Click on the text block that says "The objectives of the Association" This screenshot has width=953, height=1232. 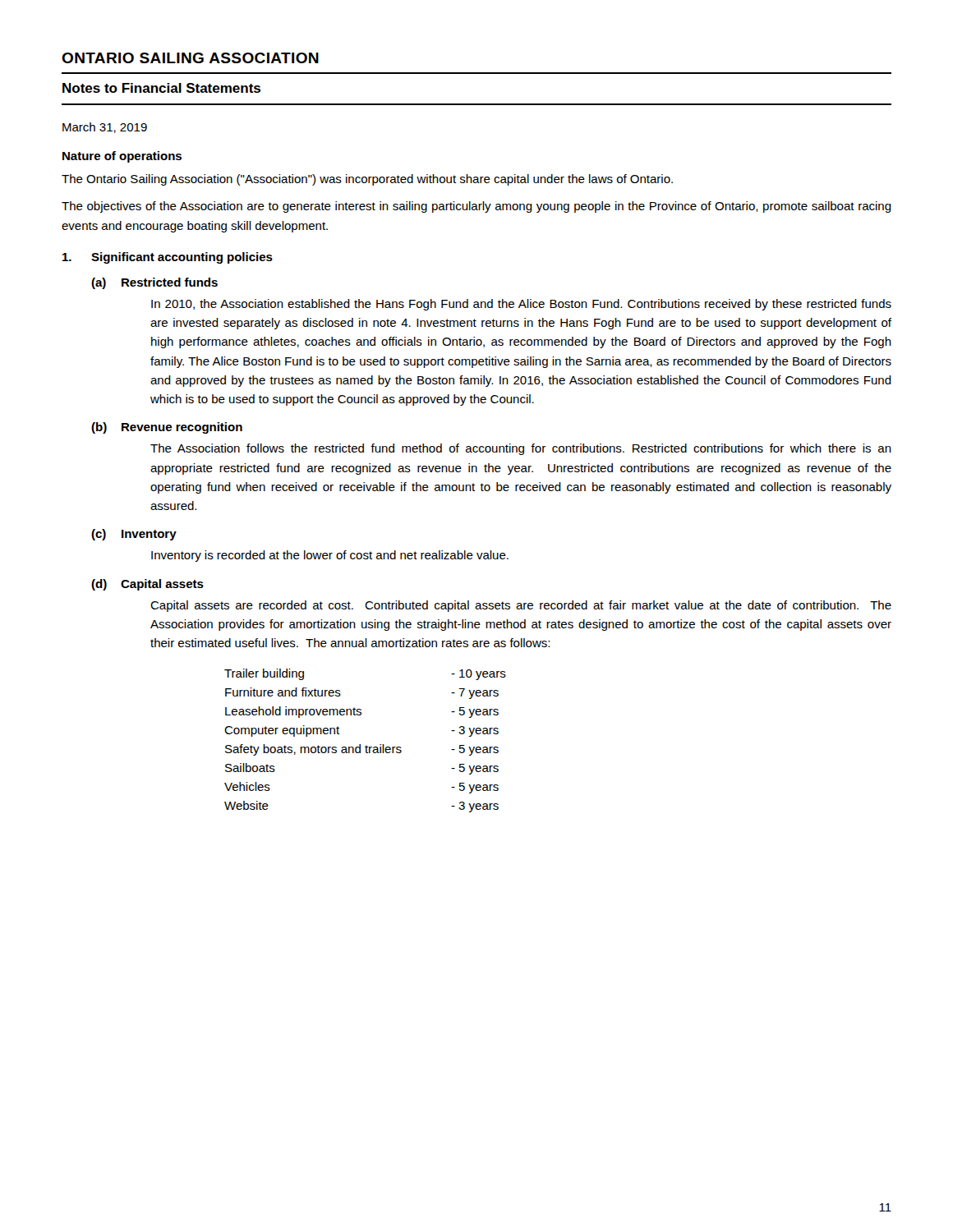(476, 215)
